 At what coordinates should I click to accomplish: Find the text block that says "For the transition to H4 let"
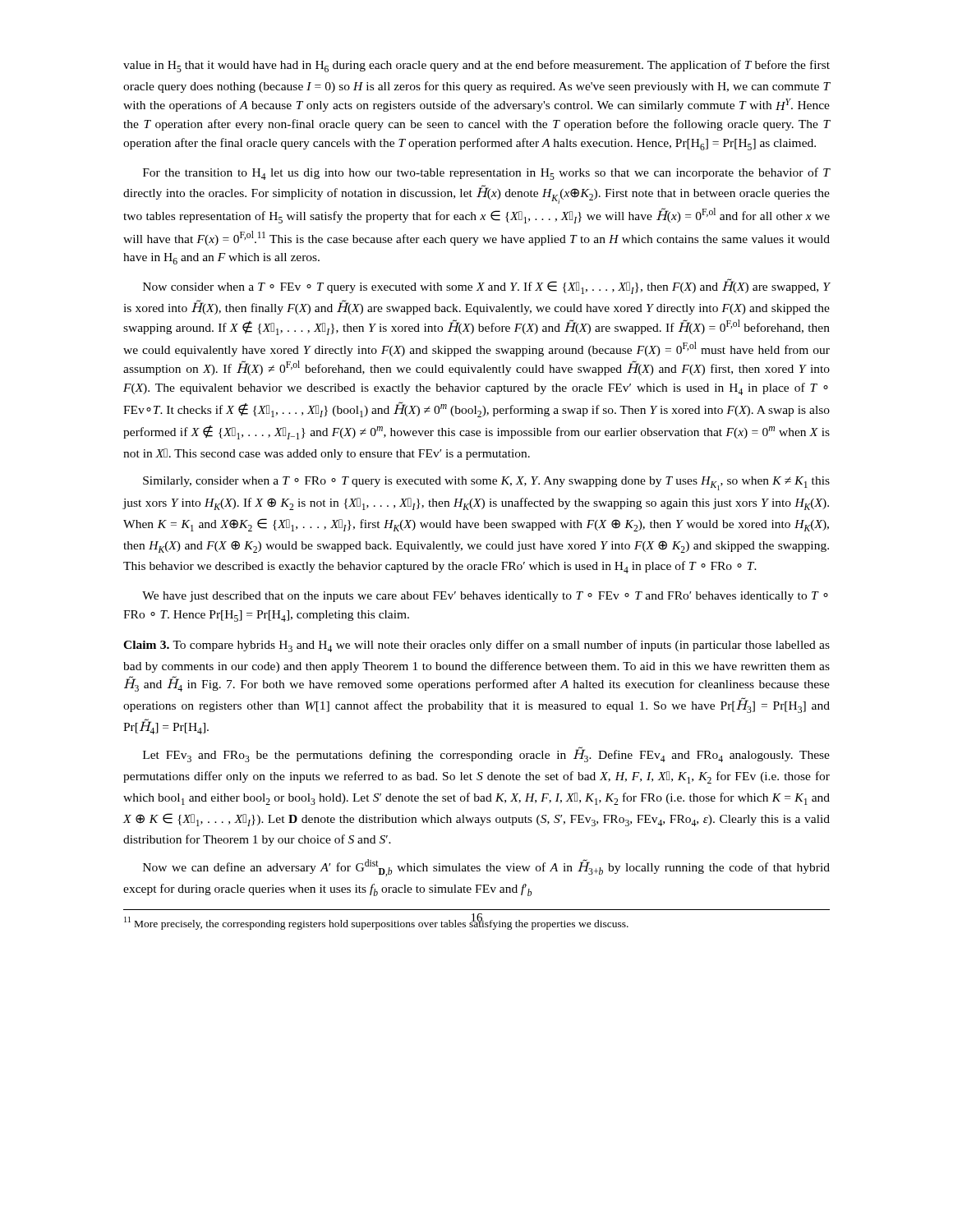coord(476,216)
